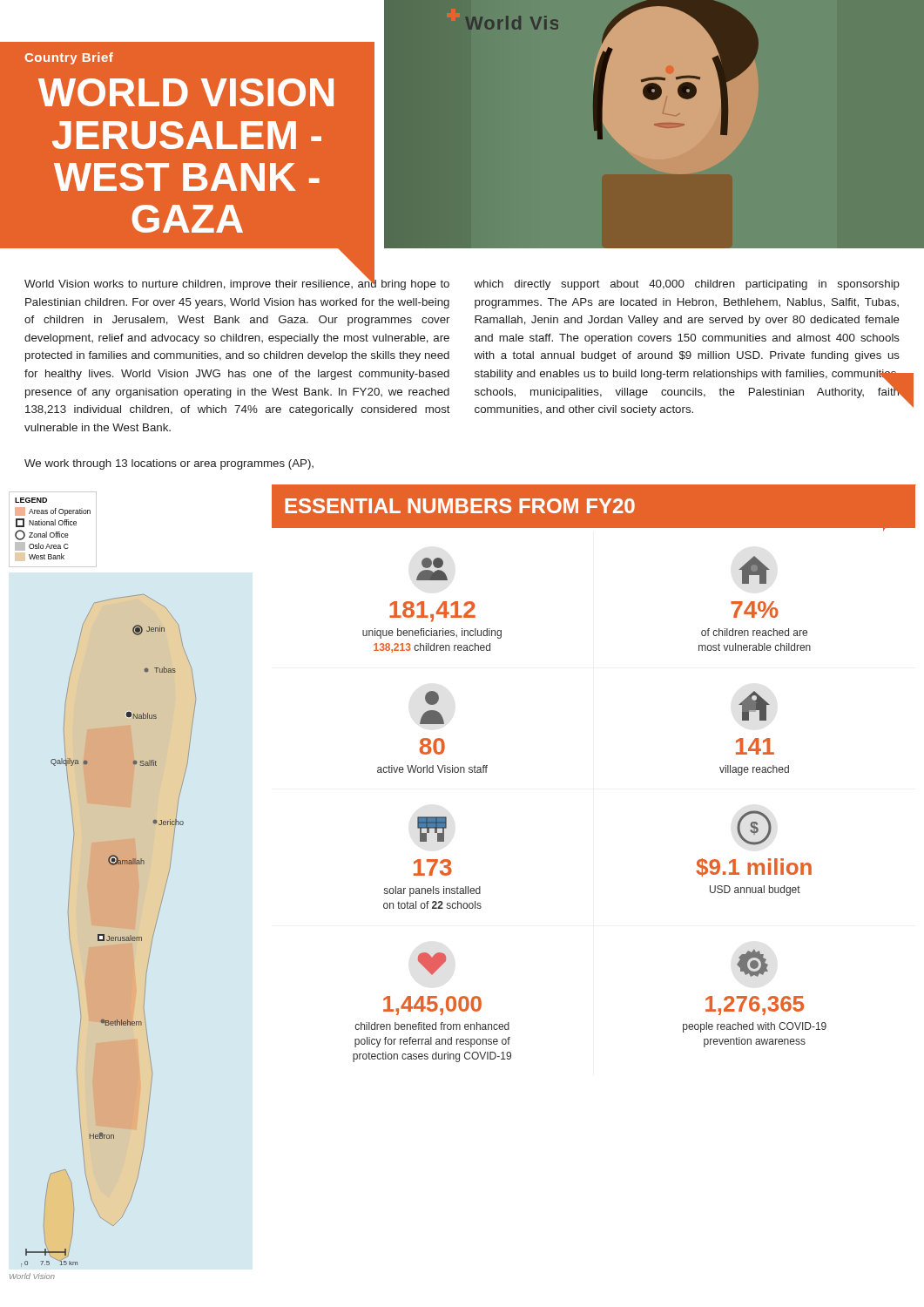Image resolution: width=924 pixels, height=1307 pixels.
Task: Where does it say "141 village reached"?
Action: 754,729
